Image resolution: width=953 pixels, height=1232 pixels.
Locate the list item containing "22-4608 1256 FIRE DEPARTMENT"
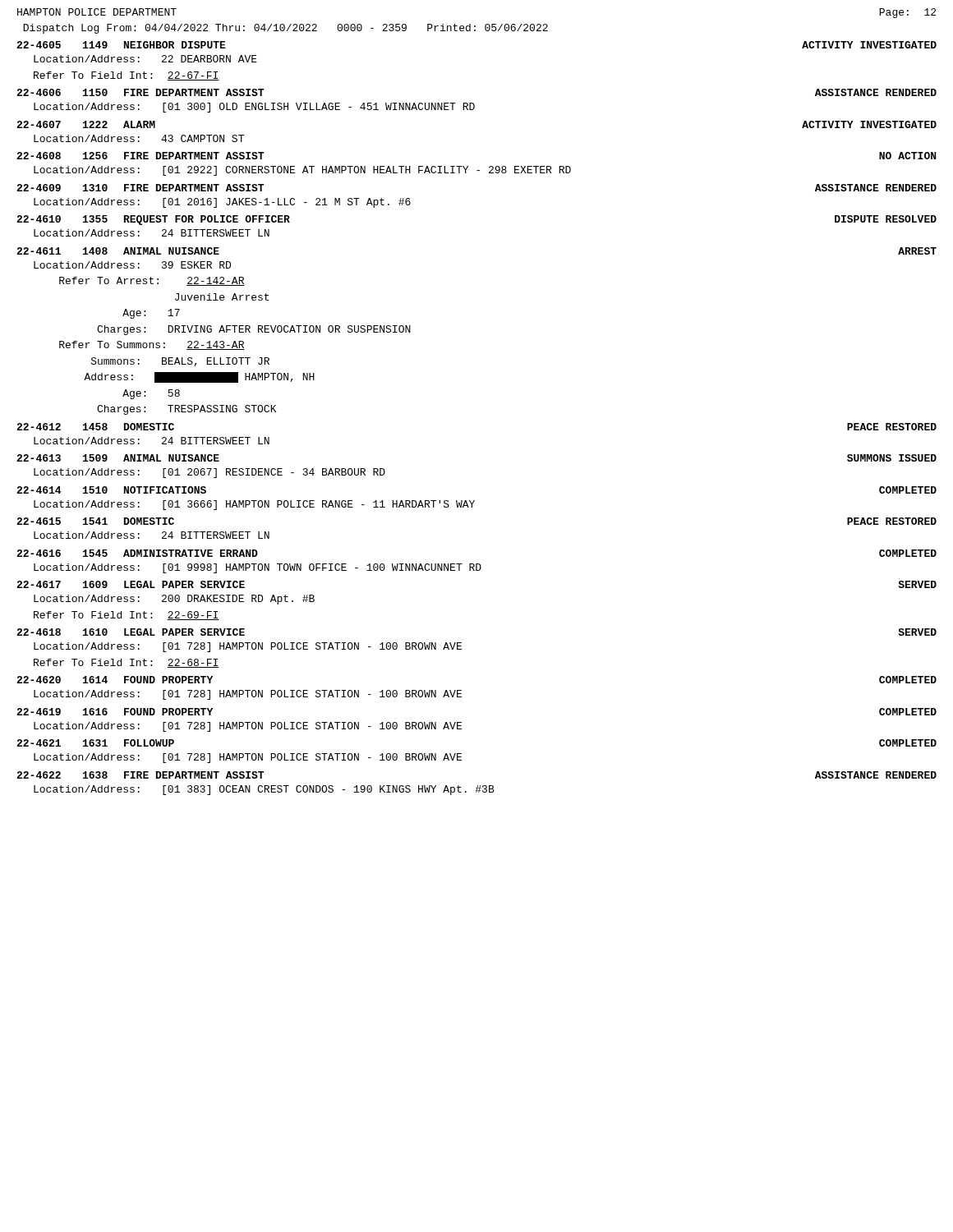pos(476,164)
